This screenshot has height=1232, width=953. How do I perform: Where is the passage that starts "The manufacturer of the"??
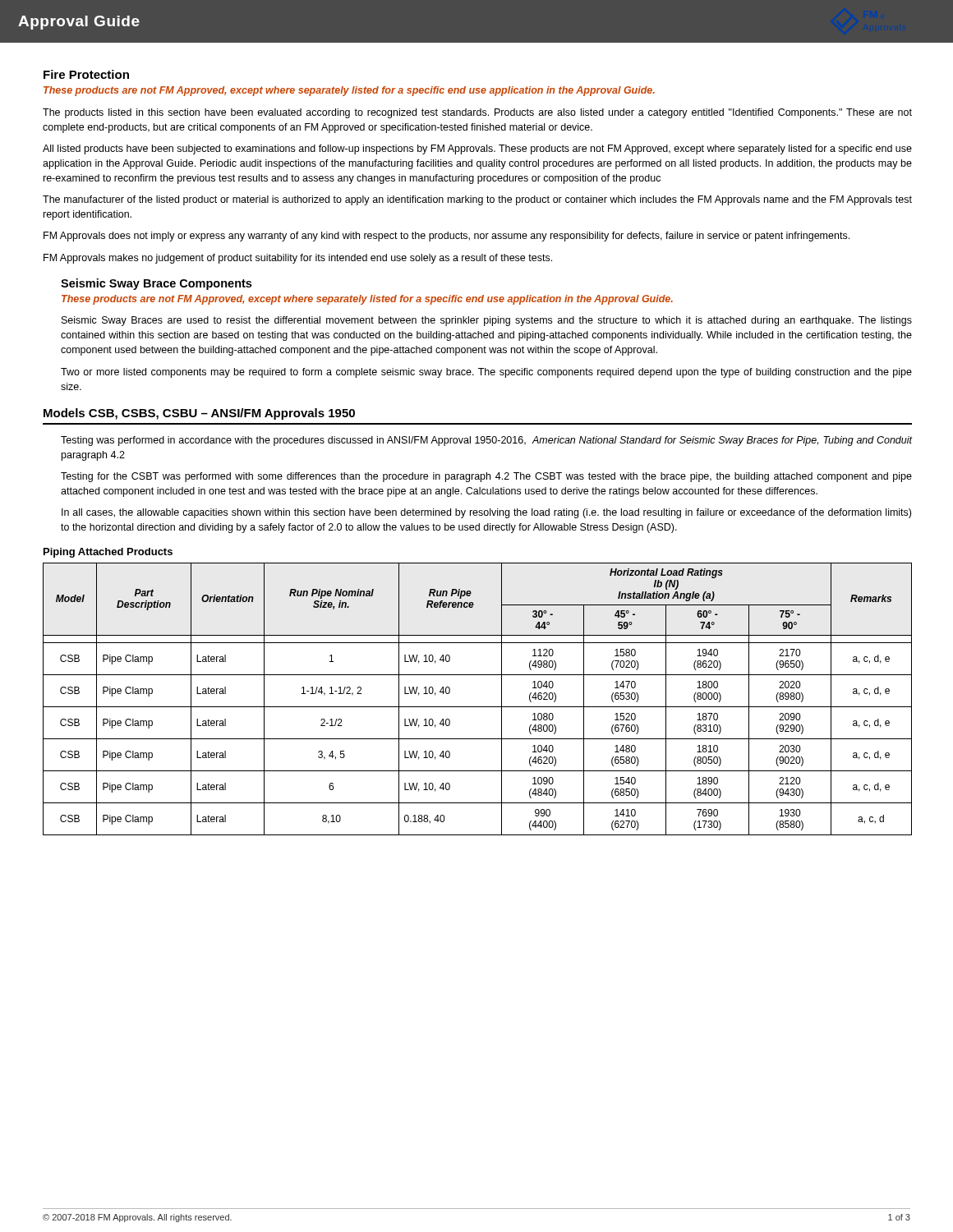pyautogui.click(x=477, y=207)
